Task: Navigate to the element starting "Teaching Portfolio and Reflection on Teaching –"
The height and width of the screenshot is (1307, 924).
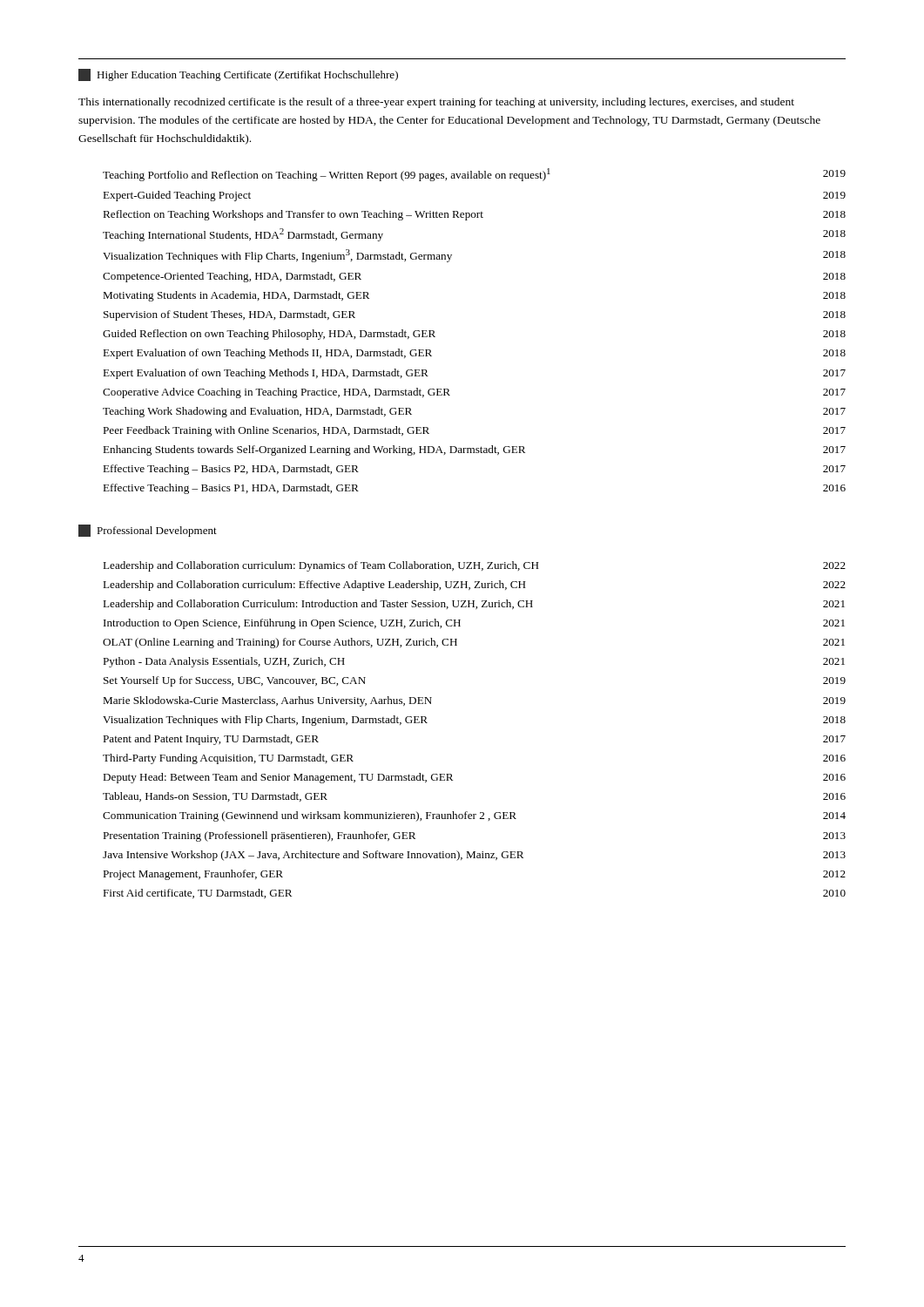Action: click(462, 174)
